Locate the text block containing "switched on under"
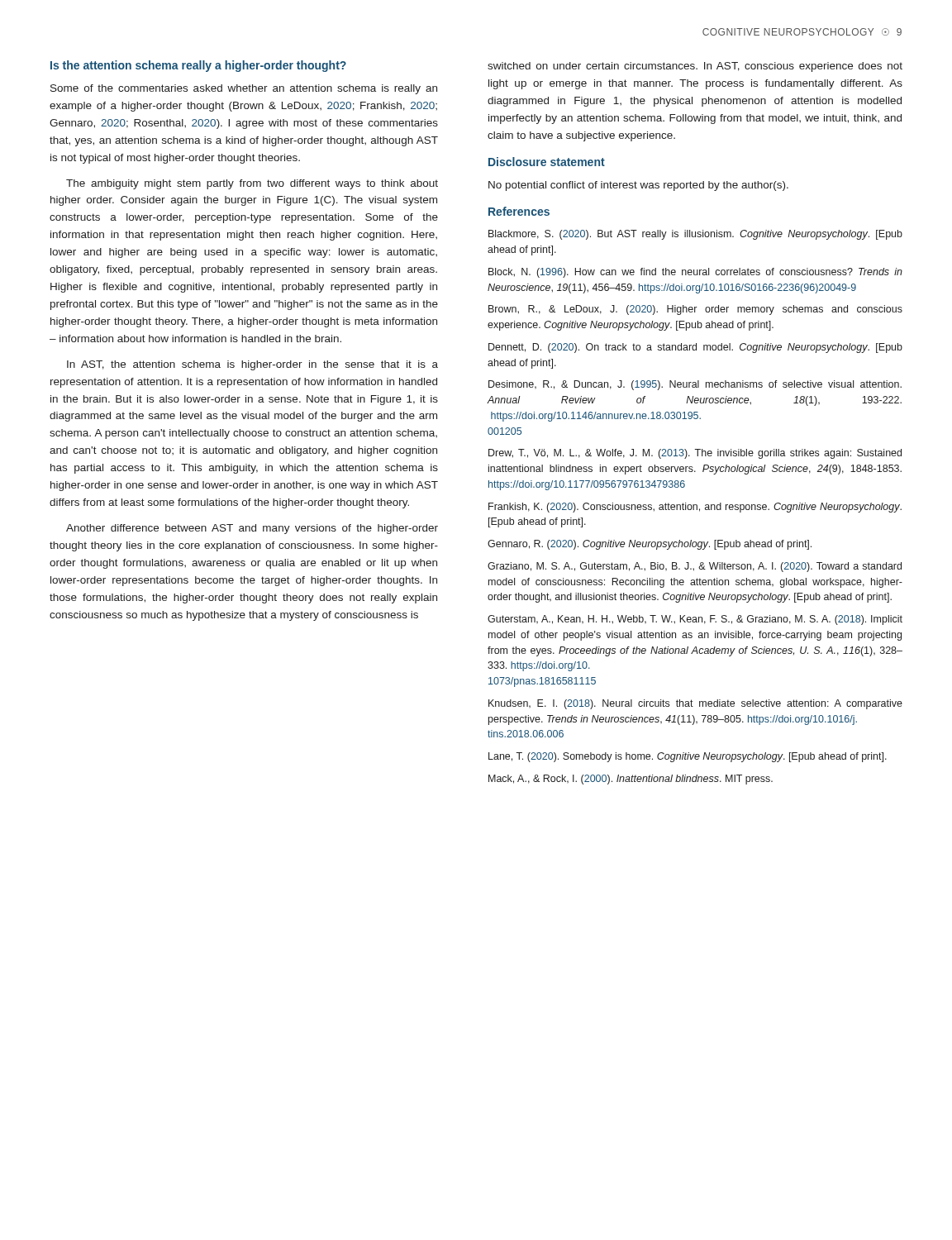 [695, 101]
